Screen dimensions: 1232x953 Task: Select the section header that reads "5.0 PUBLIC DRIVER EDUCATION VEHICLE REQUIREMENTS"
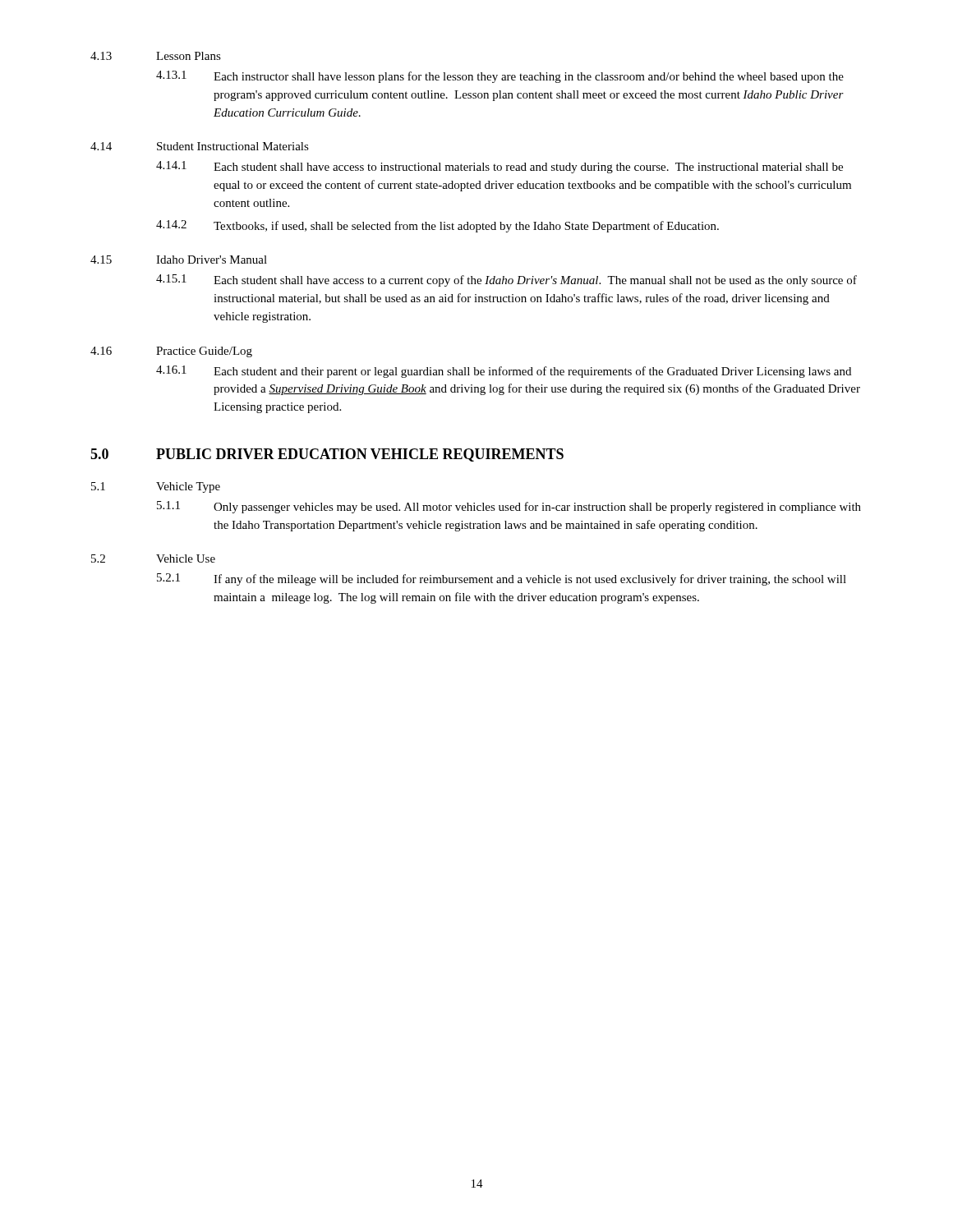476,454
